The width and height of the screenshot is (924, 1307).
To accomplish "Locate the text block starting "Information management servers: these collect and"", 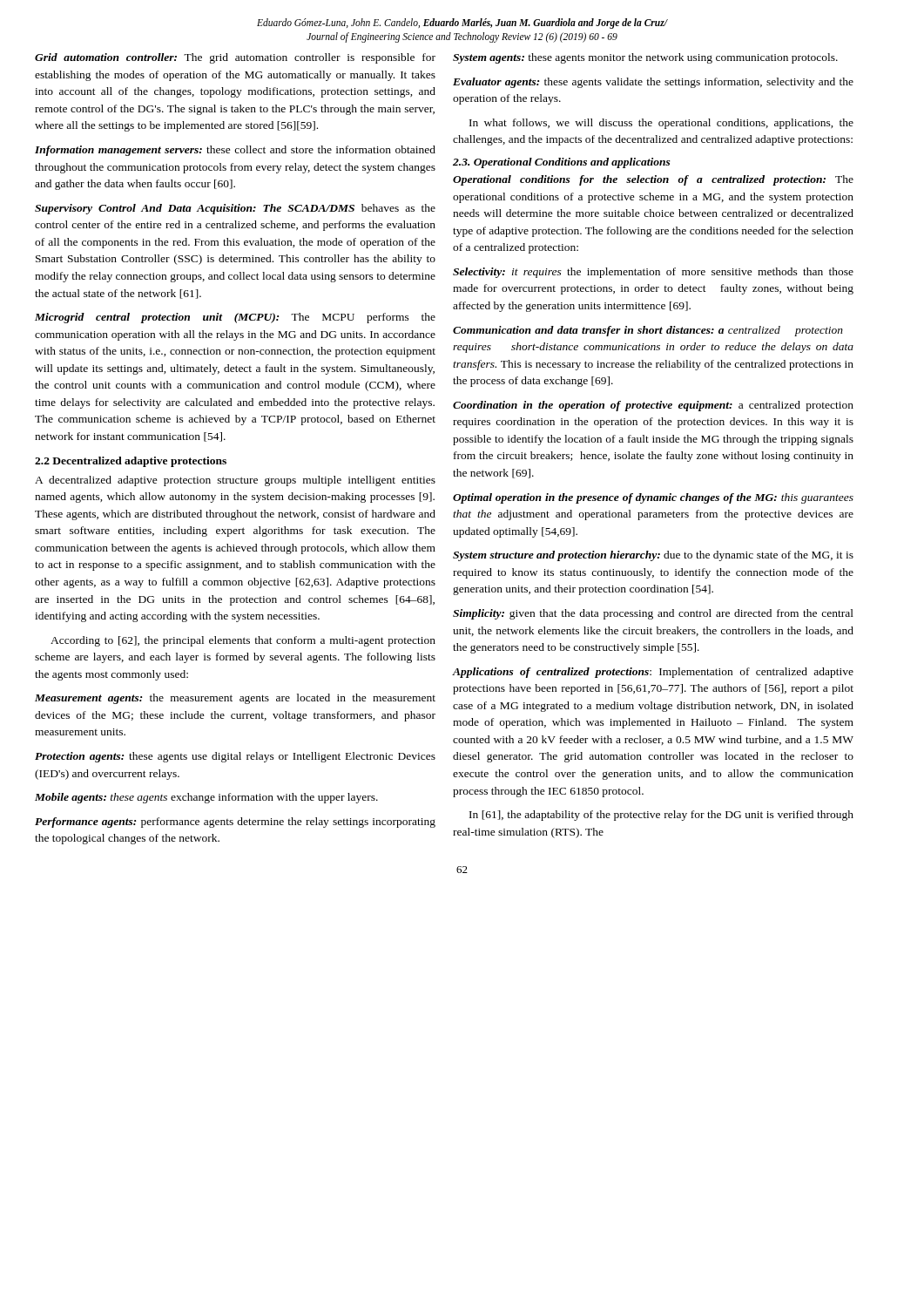I will tap(235, 167).
